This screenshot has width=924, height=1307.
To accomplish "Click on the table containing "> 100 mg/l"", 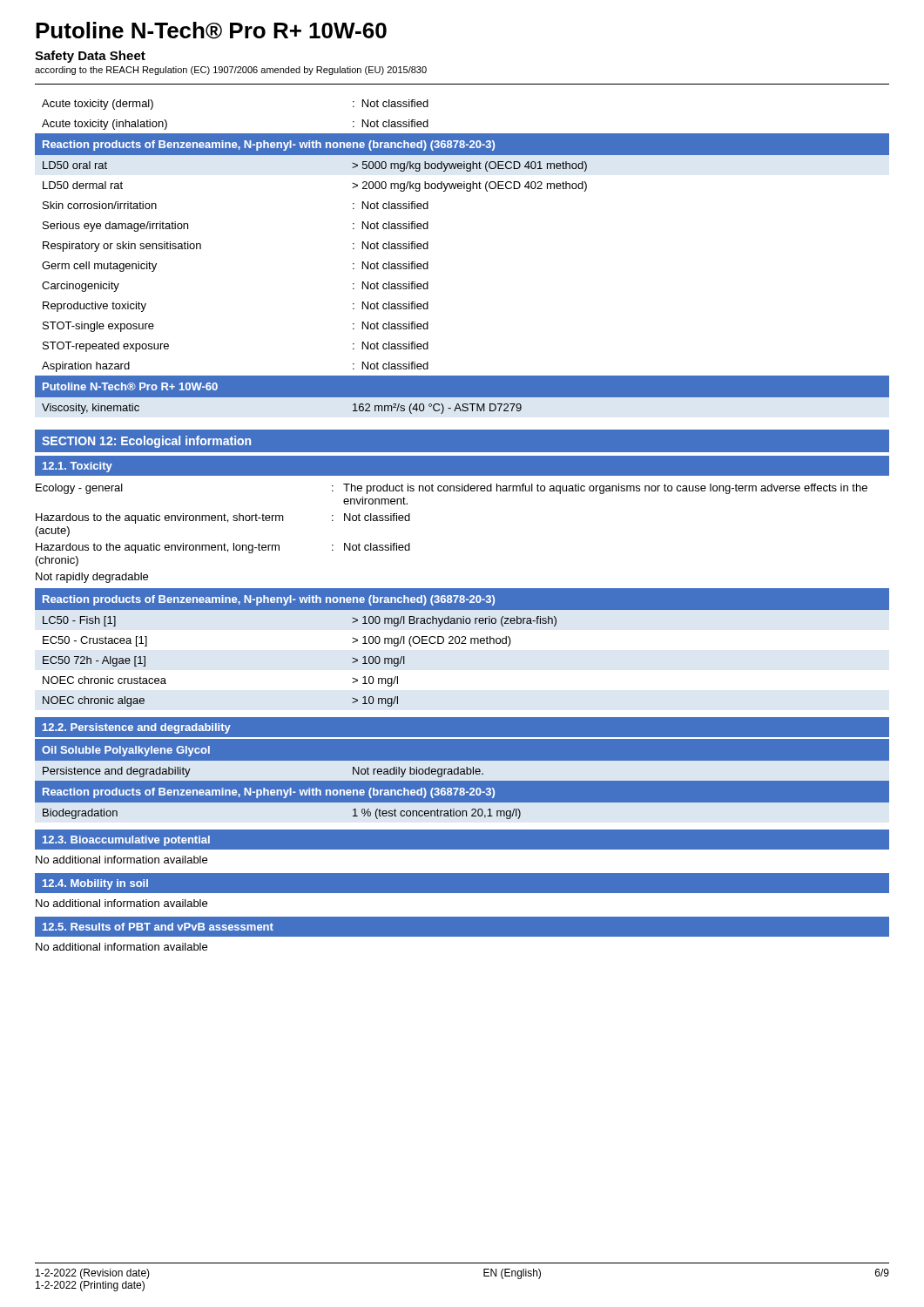I will tap(462, 649).
